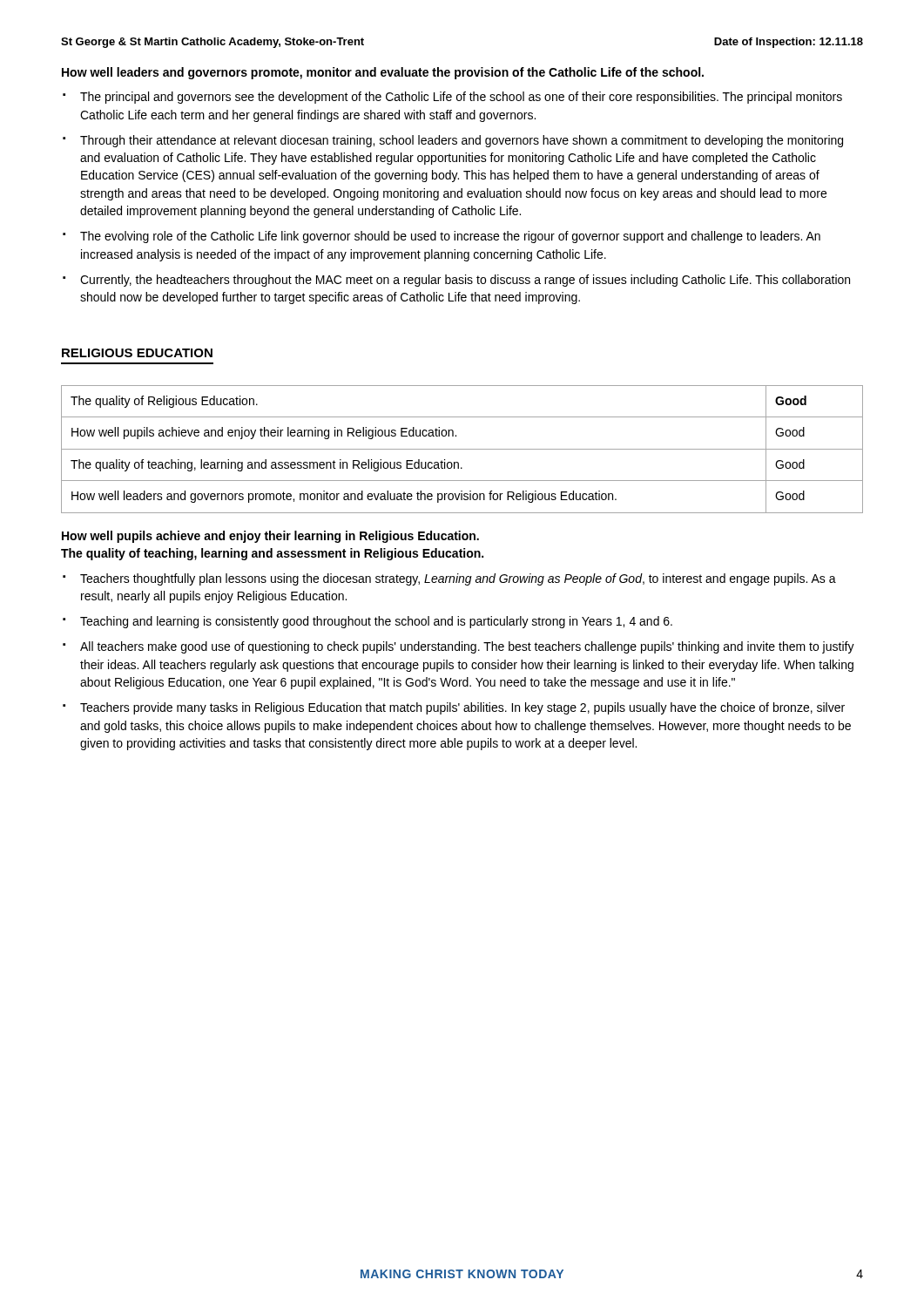The width and height of the screenshot is (924, 1307).
Task: Click the passage that begins "Currently, the headteachers throughout the MAC meet"
Action: click(x=462, y=289)
